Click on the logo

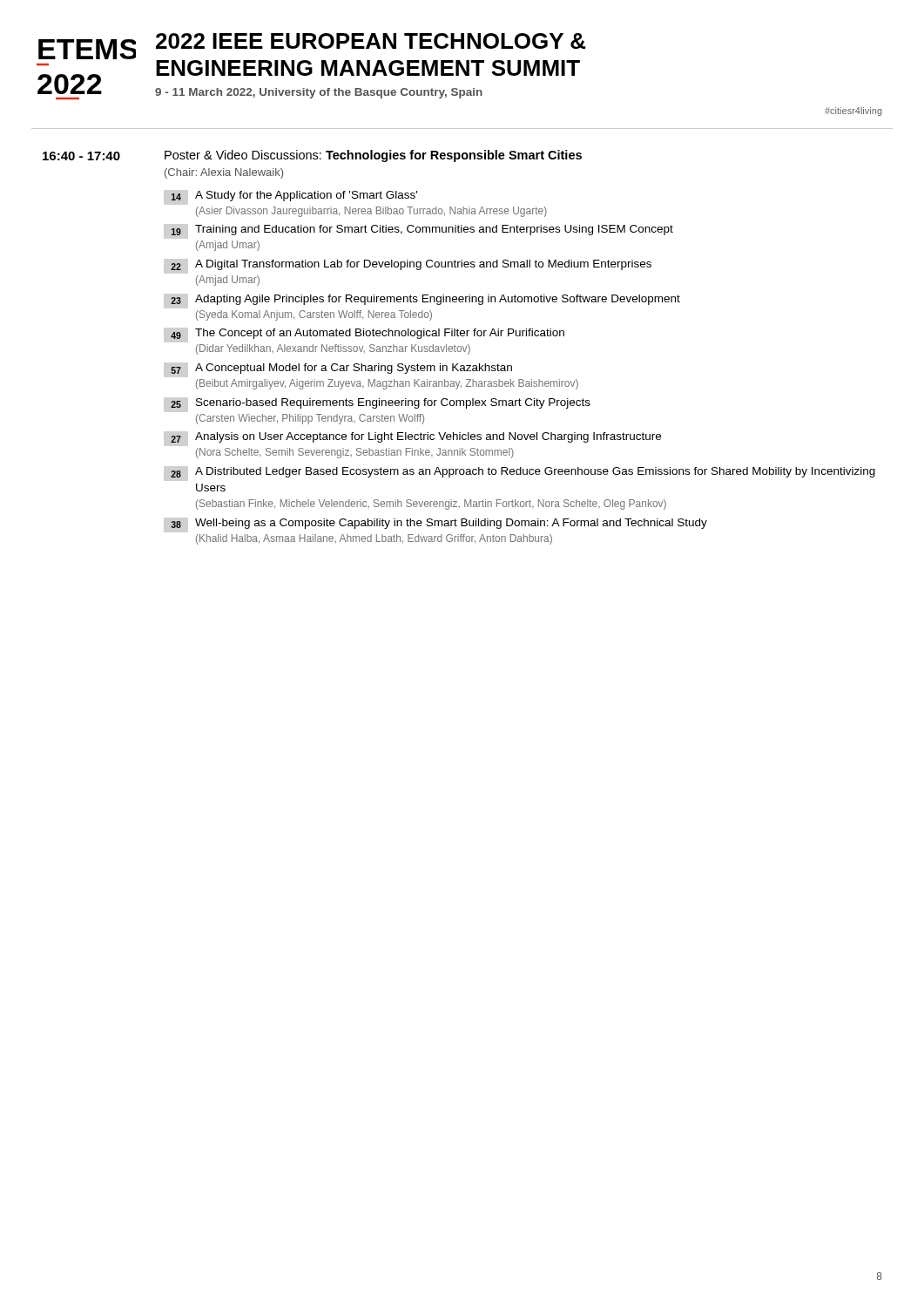click(84, 66)
